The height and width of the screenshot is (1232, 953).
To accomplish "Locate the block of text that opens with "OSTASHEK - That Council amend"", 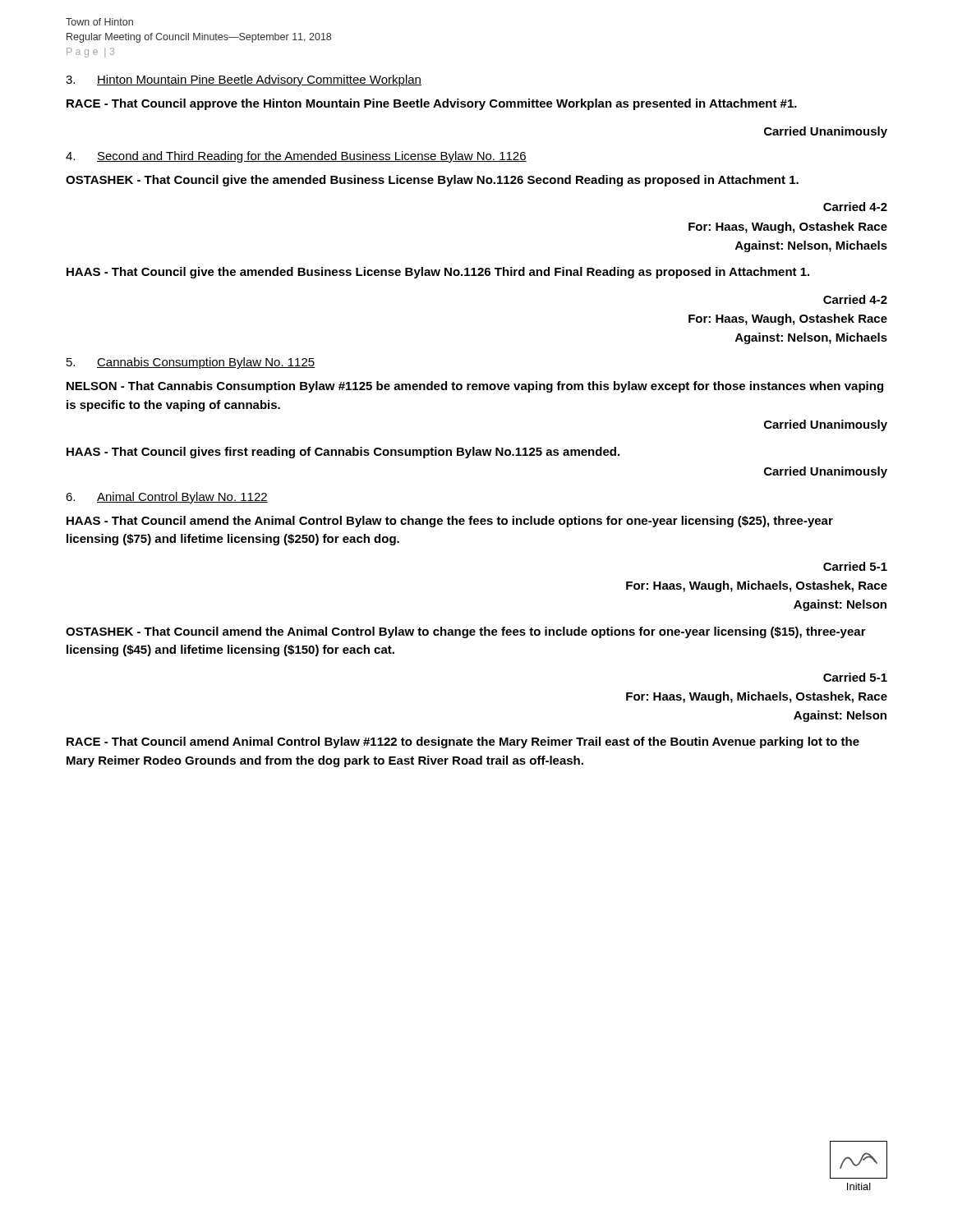I will [466, 640].
